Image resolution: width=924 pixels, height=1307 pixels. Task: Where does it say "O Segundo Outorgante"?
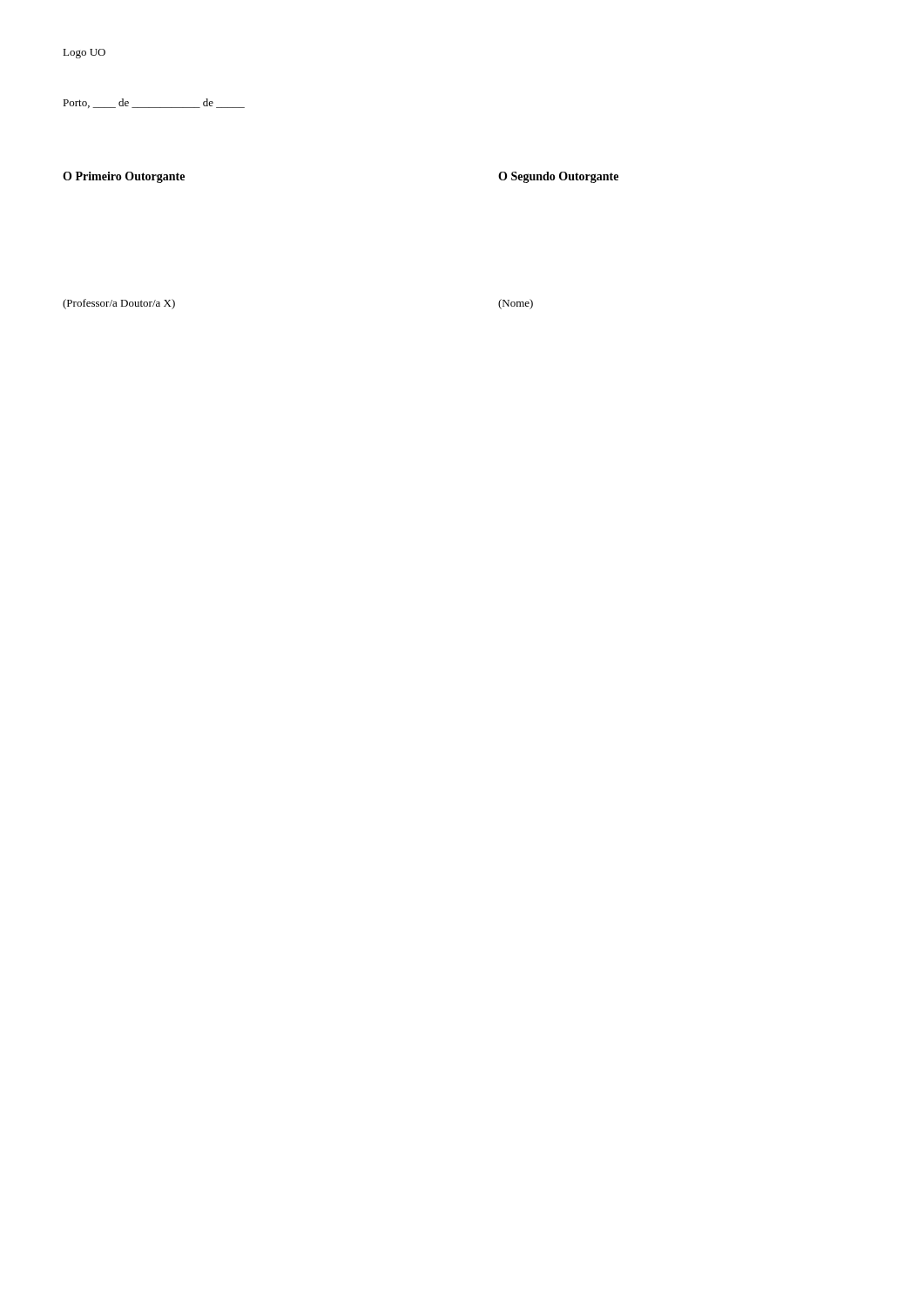(x=558, y=176)
